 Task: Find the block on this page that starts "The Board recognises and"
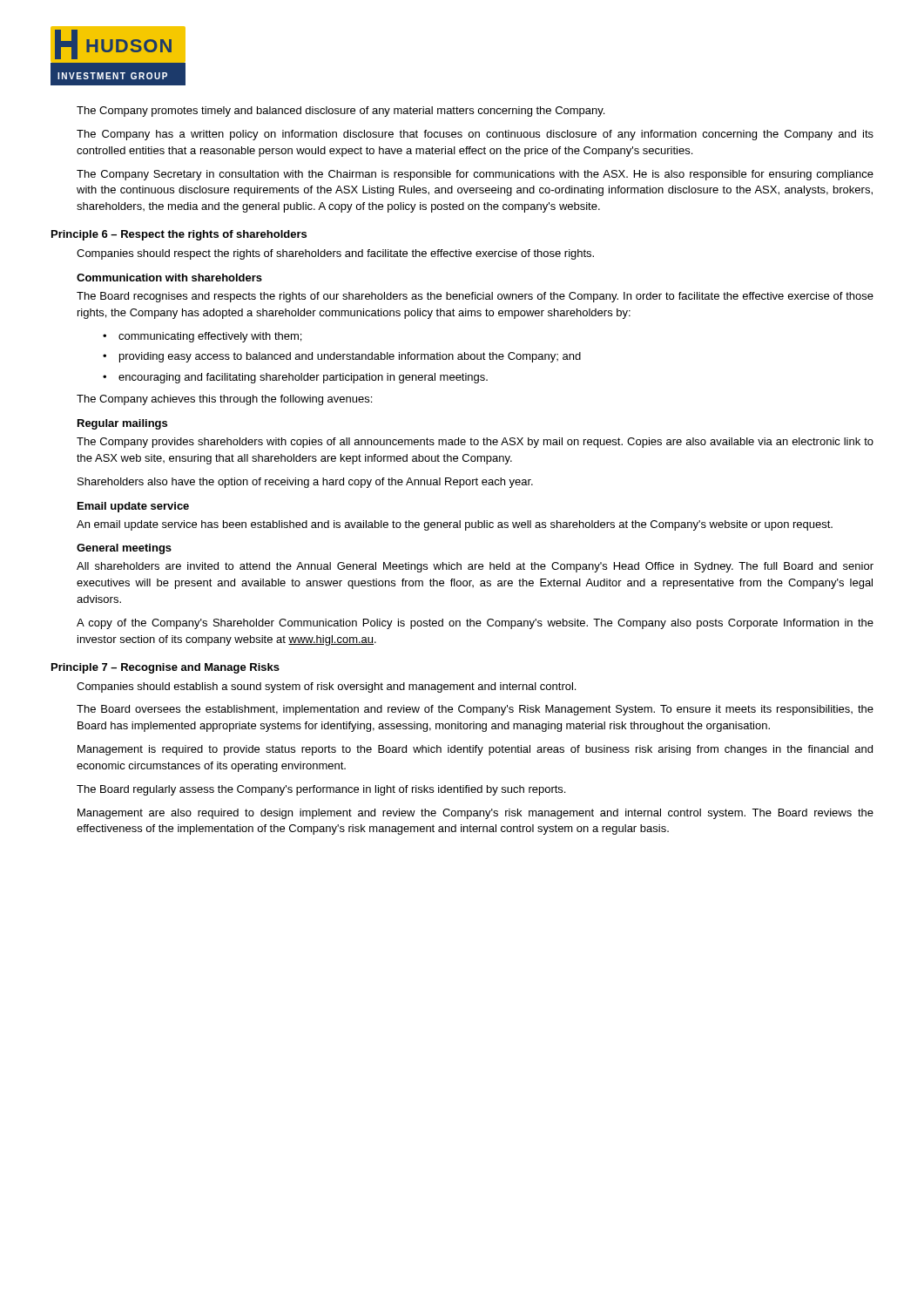pos(475,304)
